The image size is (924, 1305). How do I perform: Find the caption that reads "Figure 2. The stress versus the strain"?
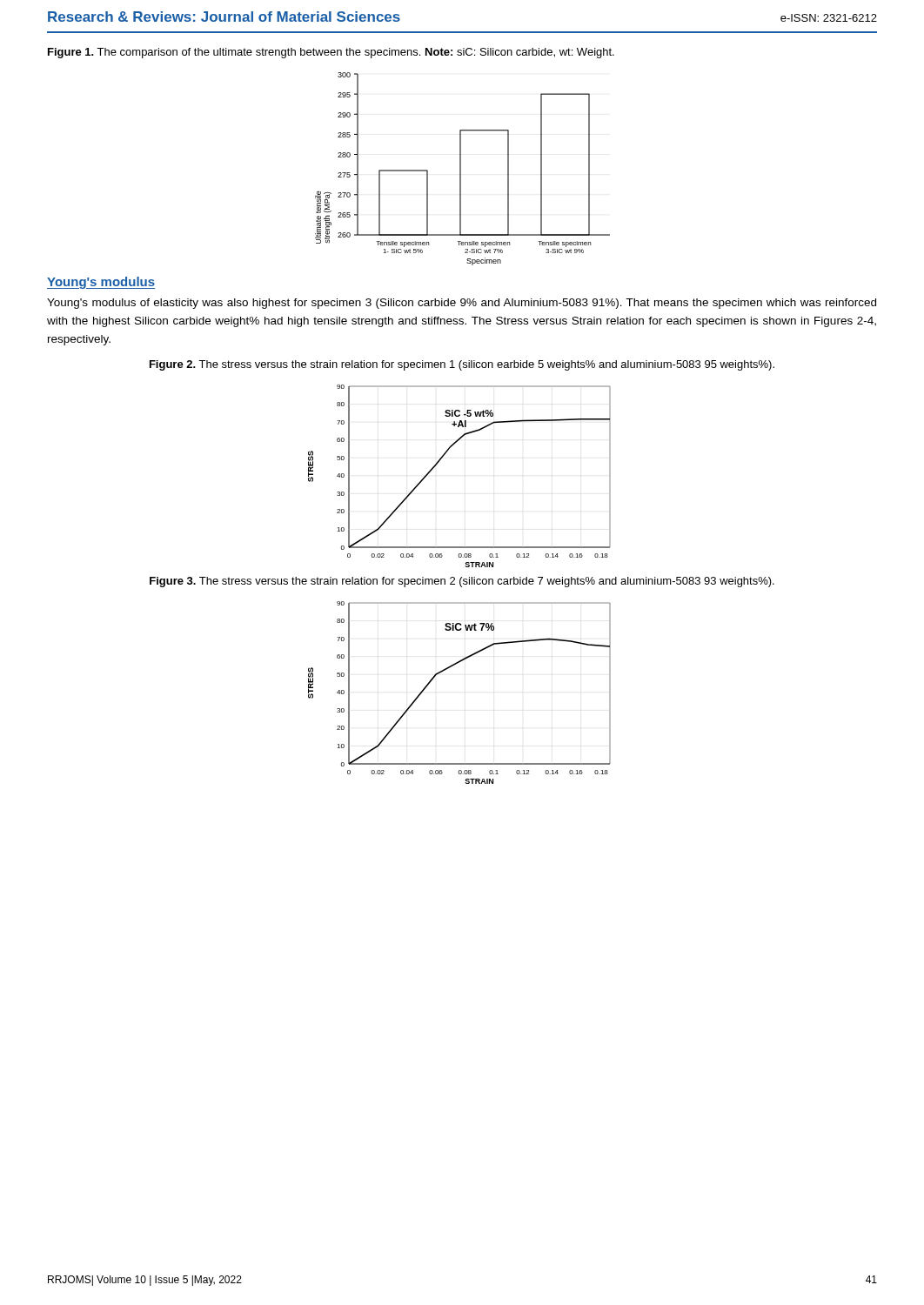(462, 364)
